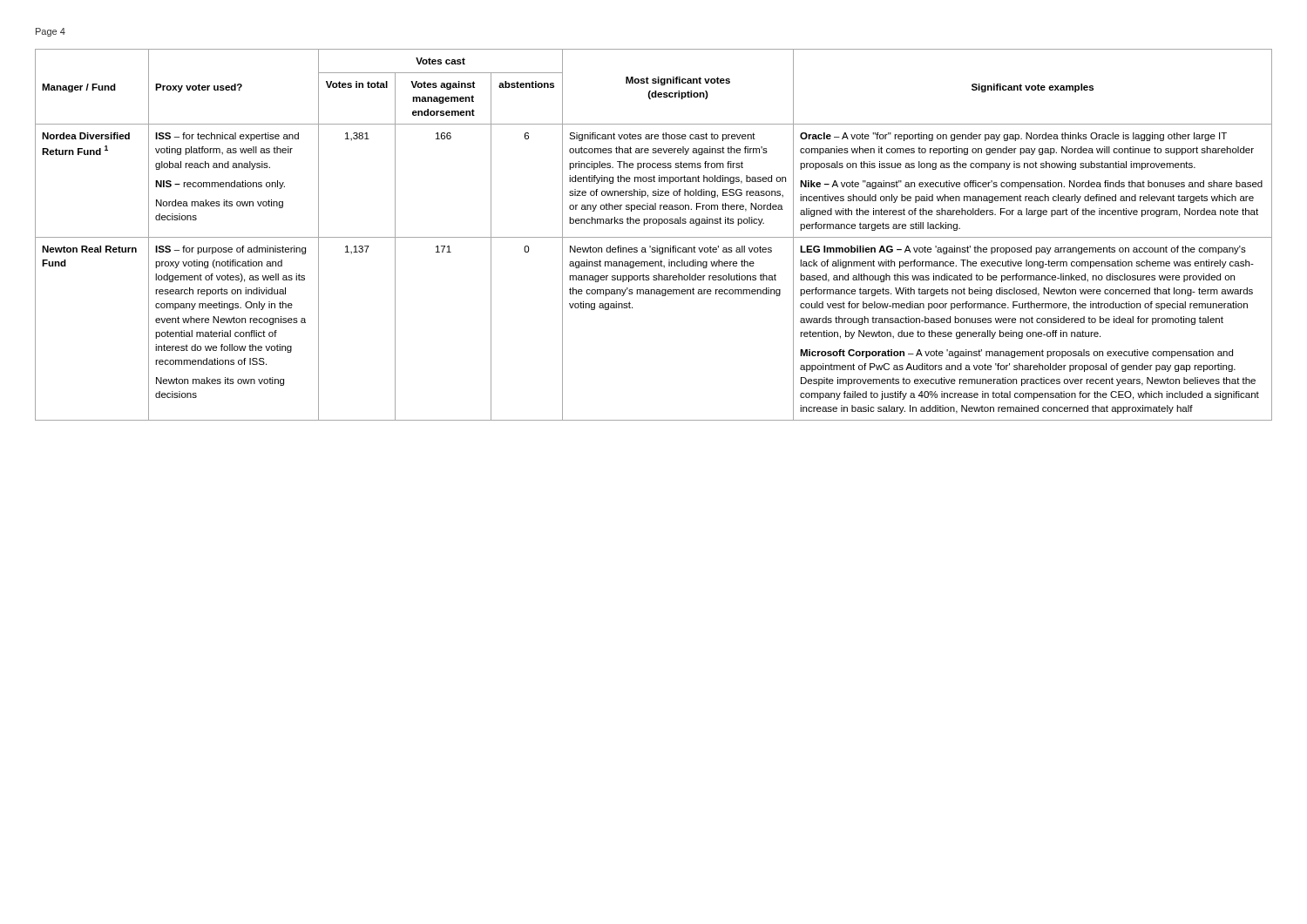The height and width of the screenshot is (924, 1307).
Task: Click on the table containing "Proxy voter used?"
Action: pyautogui.click(x=654, y=235)
